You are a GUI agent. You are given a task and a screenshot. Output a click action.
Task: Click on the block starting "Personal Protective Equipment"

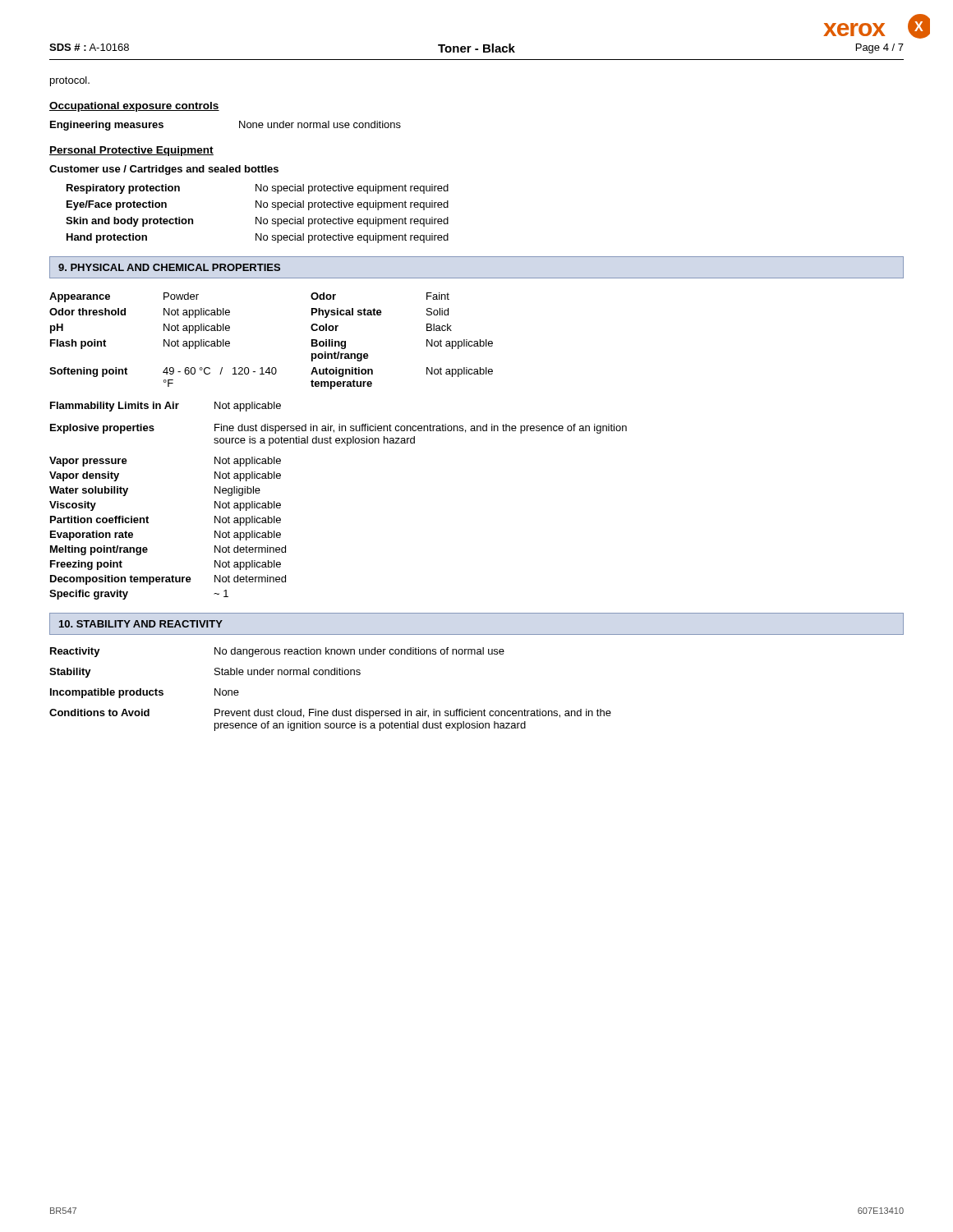[x=131, y=150]
